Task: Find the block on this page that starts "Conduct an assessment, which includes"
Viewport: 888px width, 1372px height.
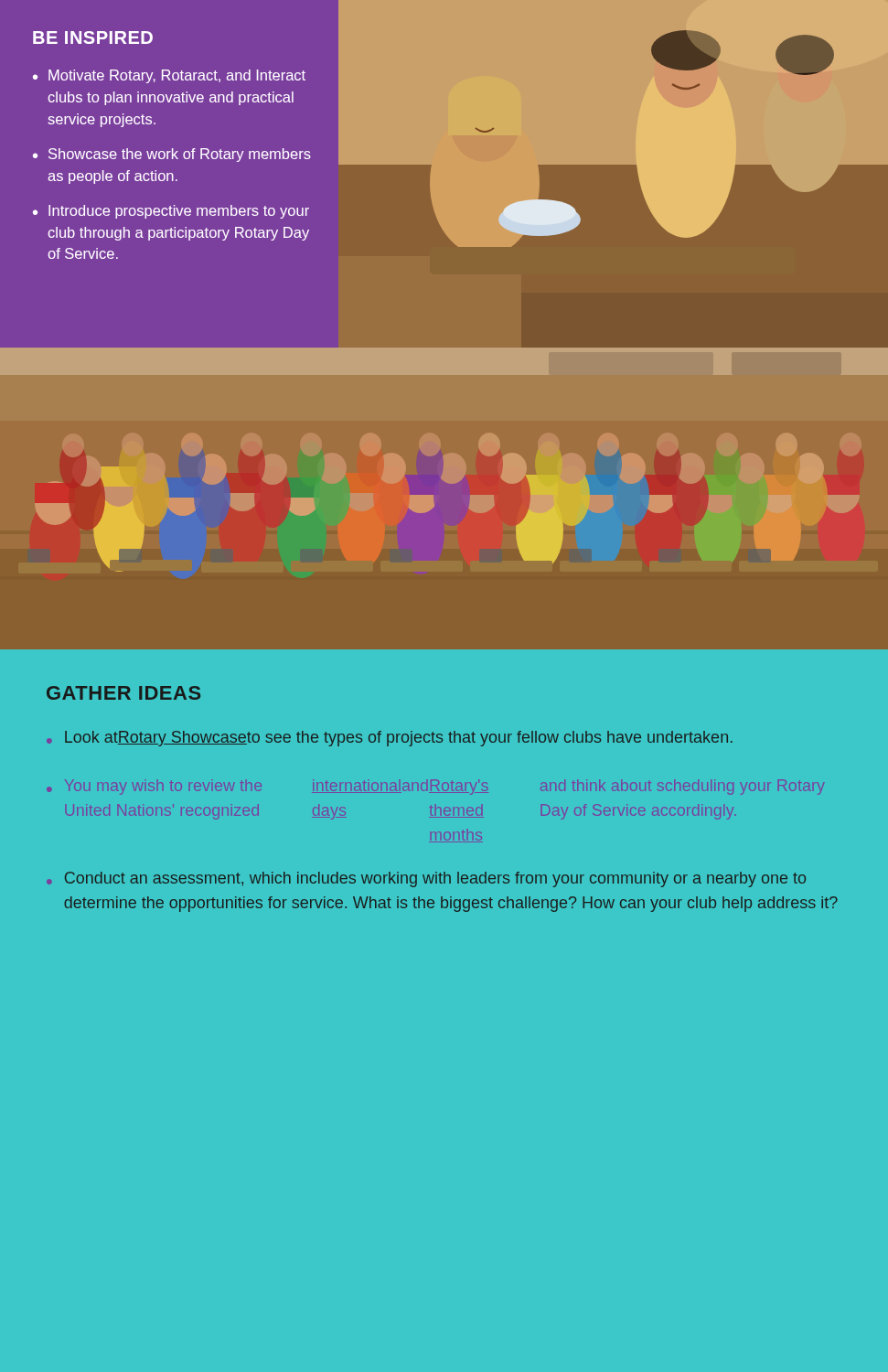Action: point(451,890)
